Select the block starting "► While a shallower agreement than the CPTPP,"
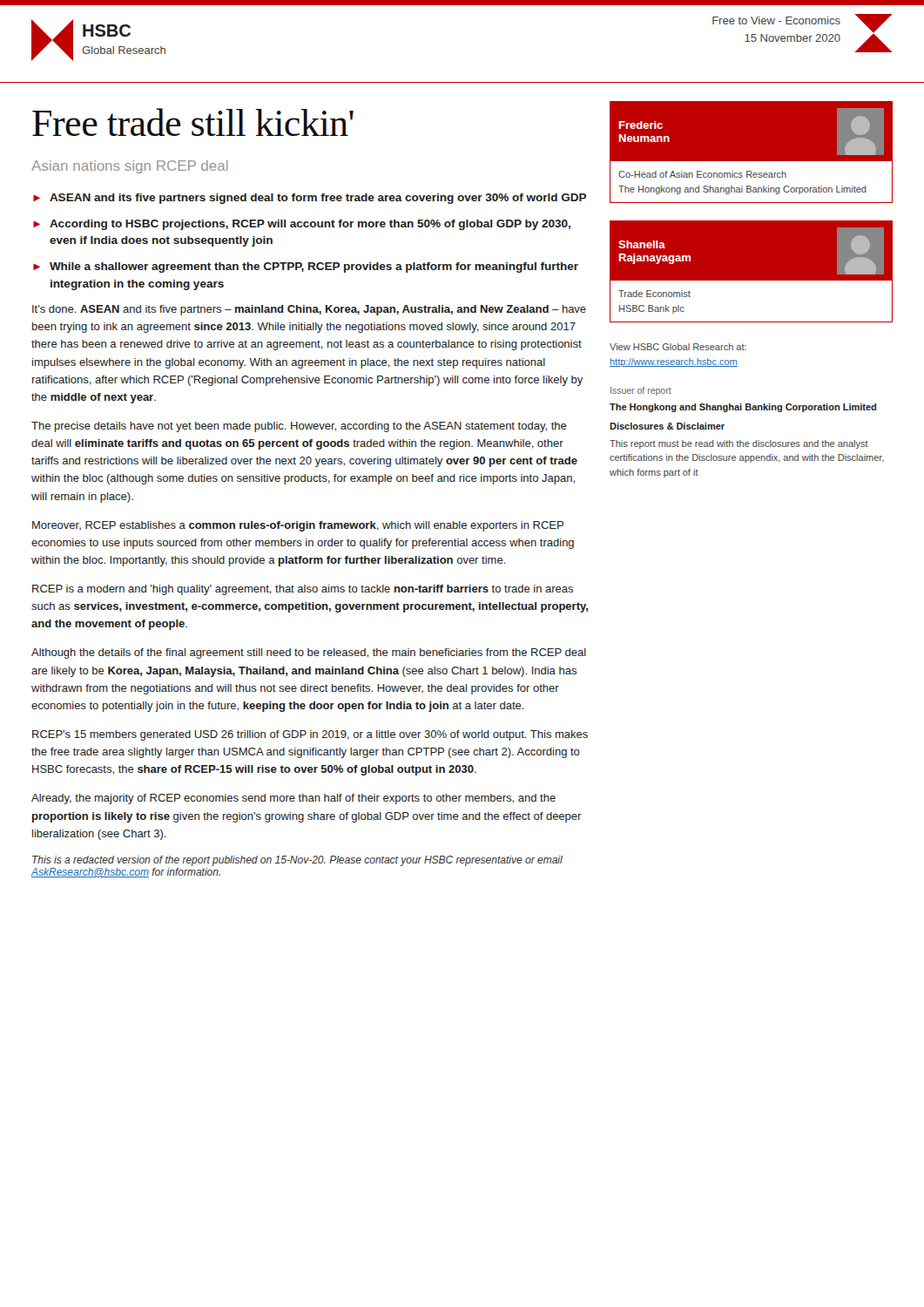 click(310, 275)
